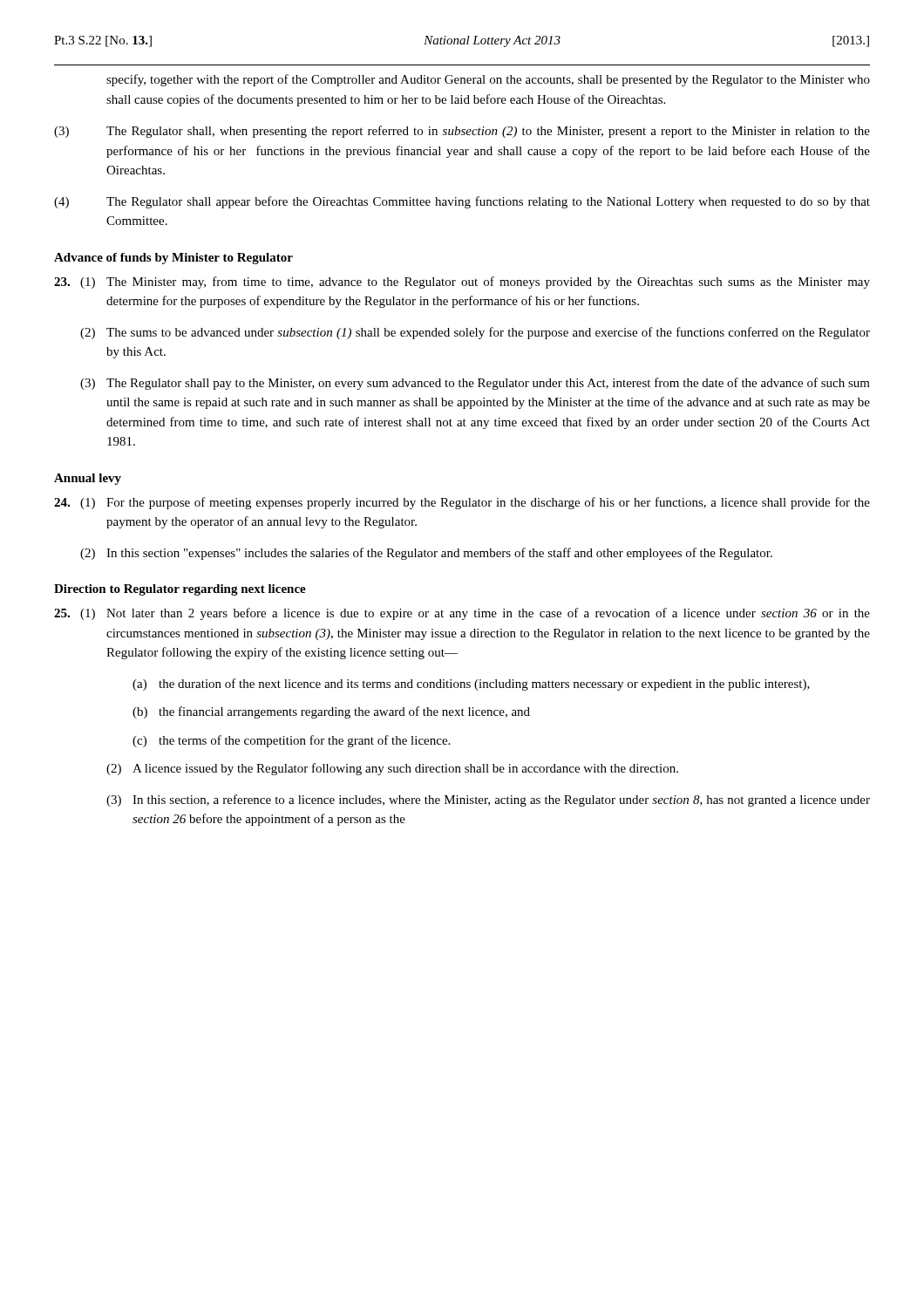Select the list item with the text "(2) The sums to"
924x1308 pixels.
[x=475, y=342]
